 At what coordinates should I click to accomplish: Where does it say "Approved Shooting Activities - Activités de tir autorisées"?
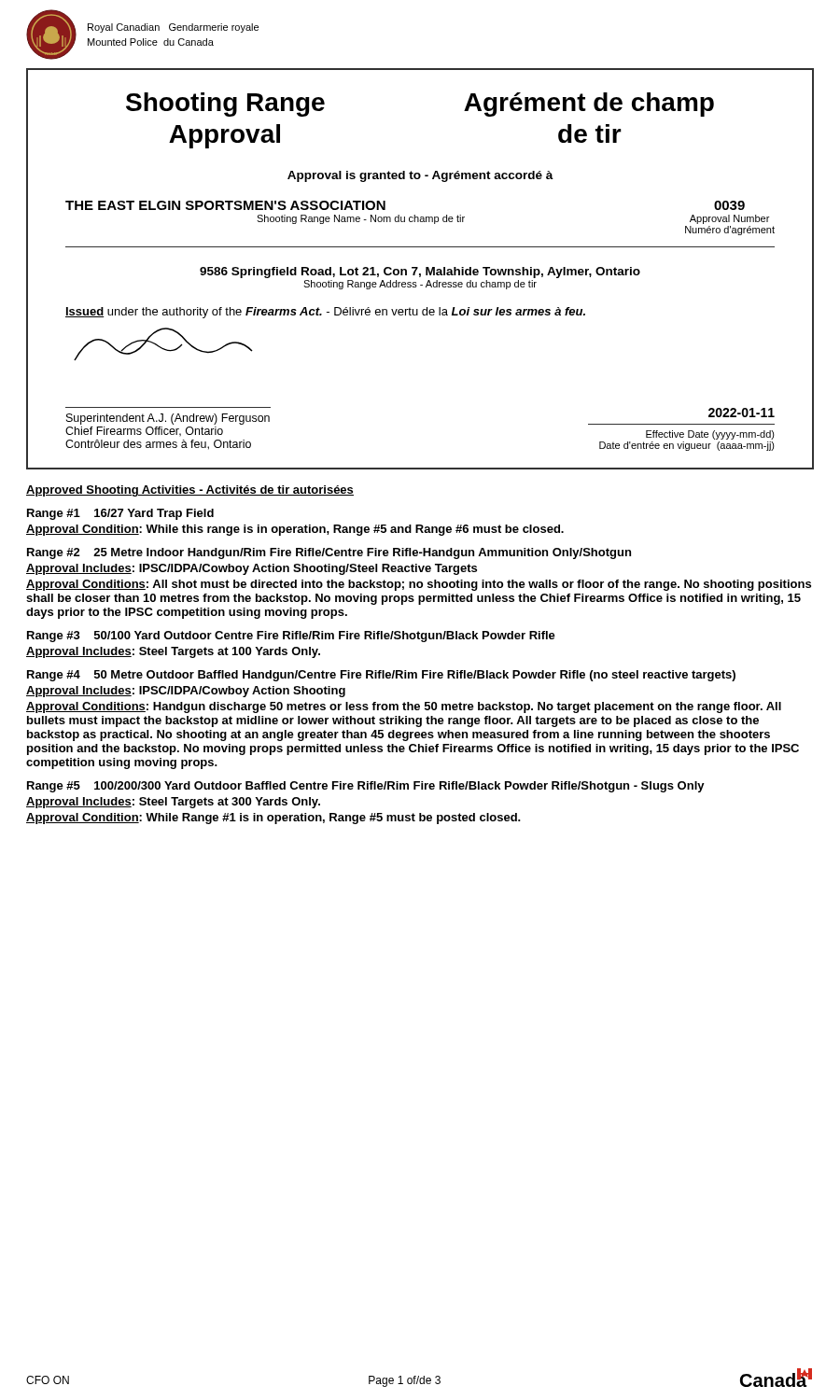coord(190,490)
